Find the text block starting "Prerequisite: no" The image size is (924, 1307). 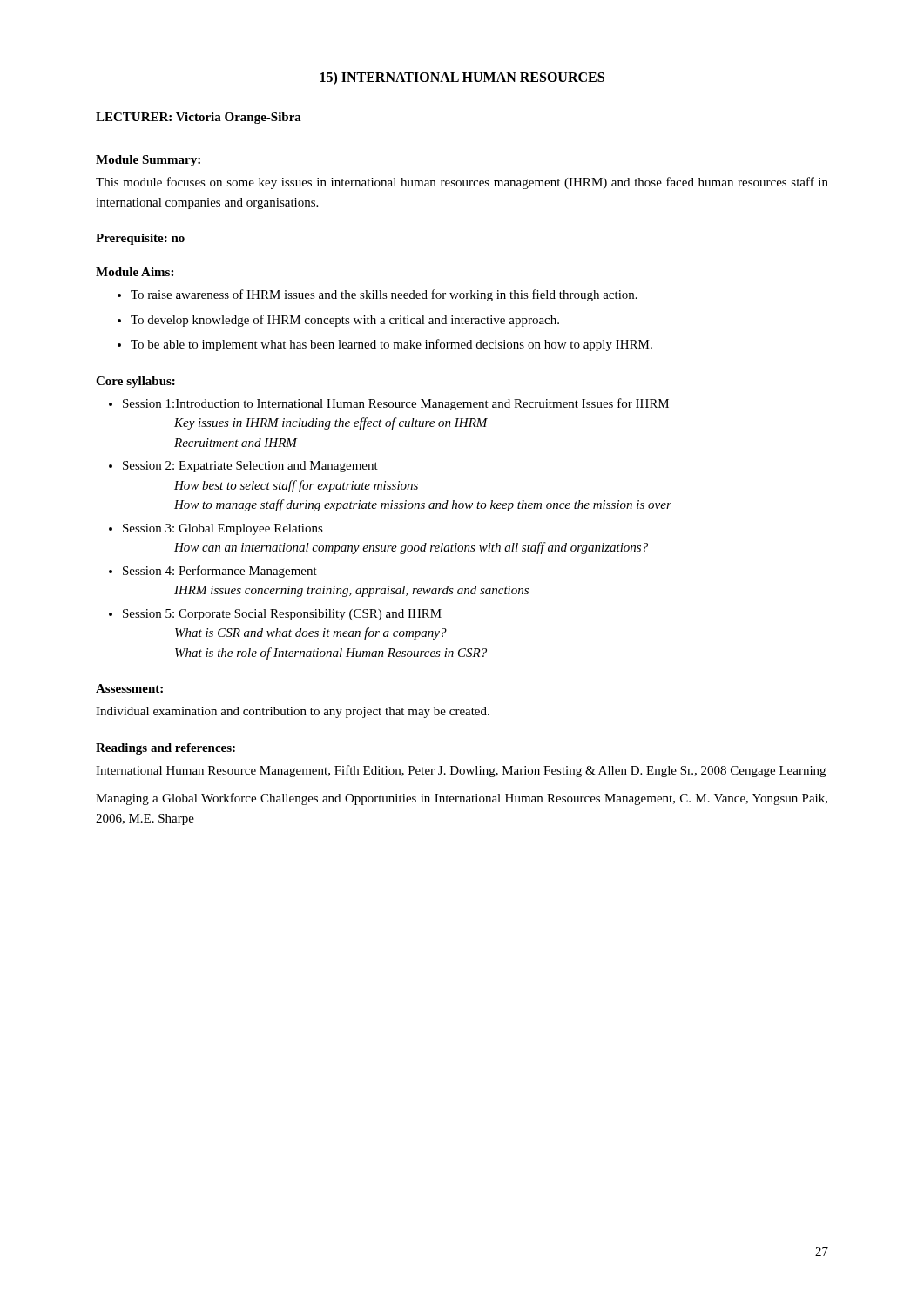(140, 238)
